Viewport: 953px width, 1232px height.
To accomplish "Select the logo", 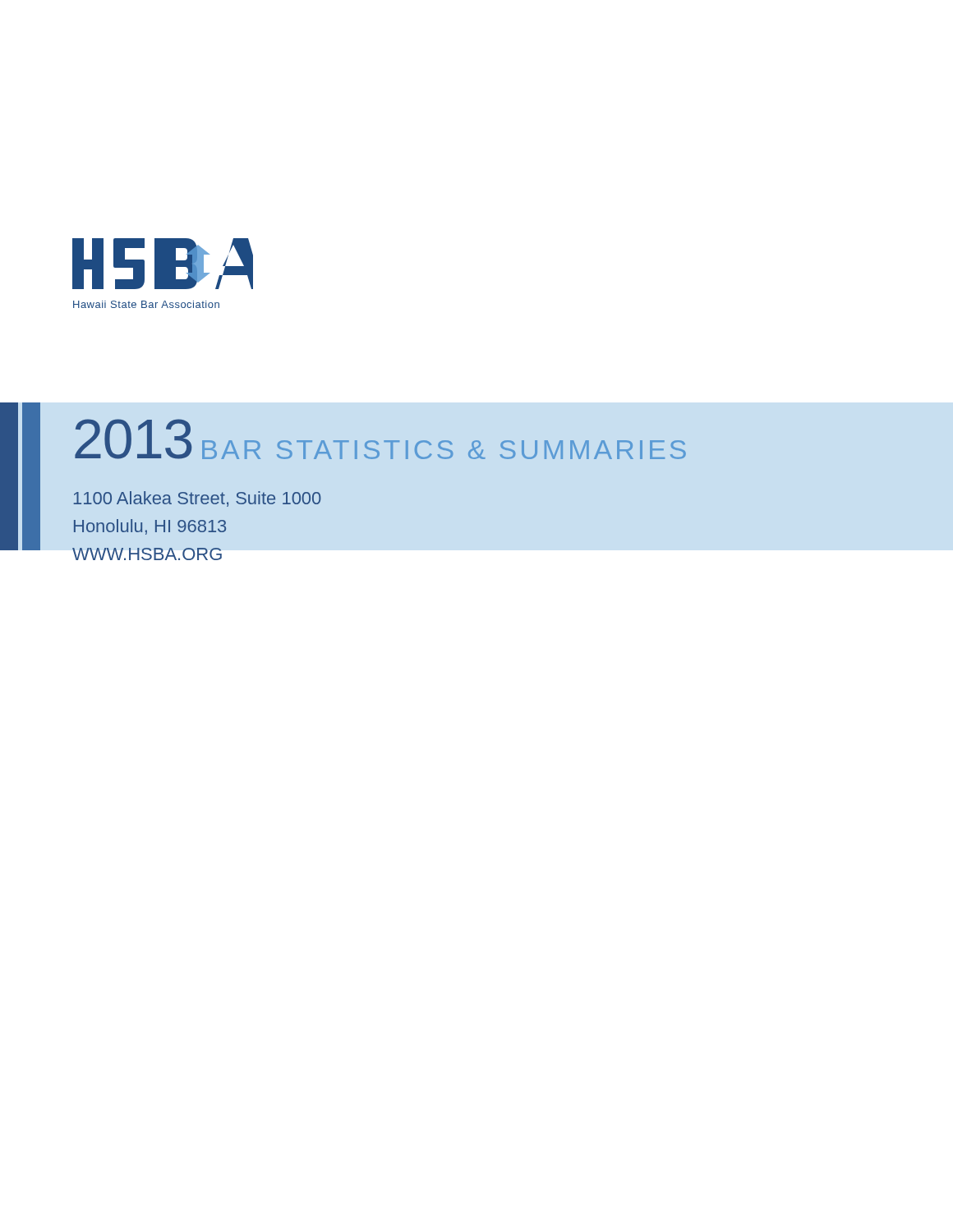I will pos(163,279).
